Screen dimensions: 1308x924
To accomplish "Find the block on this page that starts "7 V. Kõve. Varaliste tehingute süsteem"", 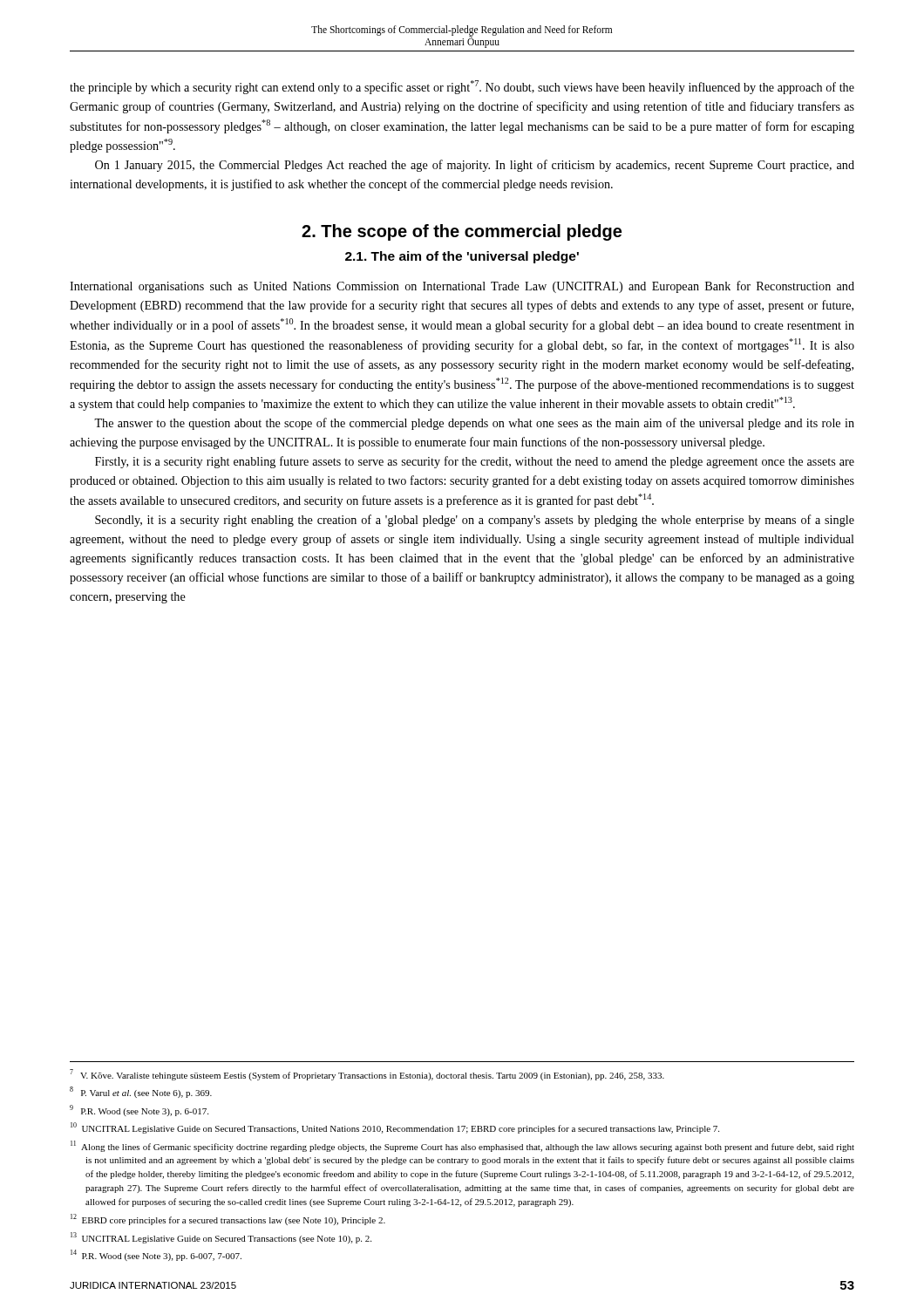I will tap(367, 1074).
